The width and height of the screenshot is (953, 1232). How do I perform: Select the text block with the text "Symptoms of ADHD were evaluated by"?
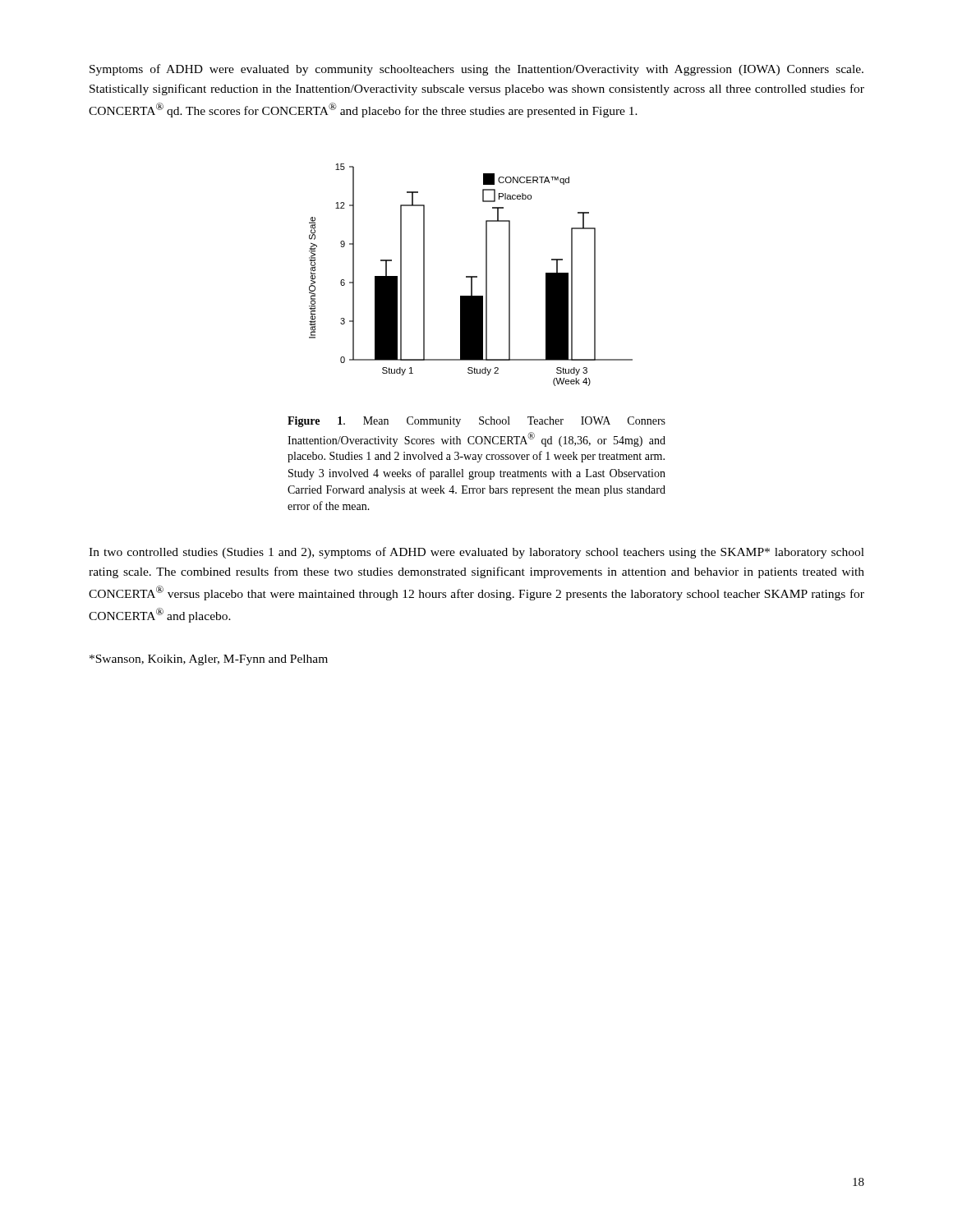tap(476, 90)
